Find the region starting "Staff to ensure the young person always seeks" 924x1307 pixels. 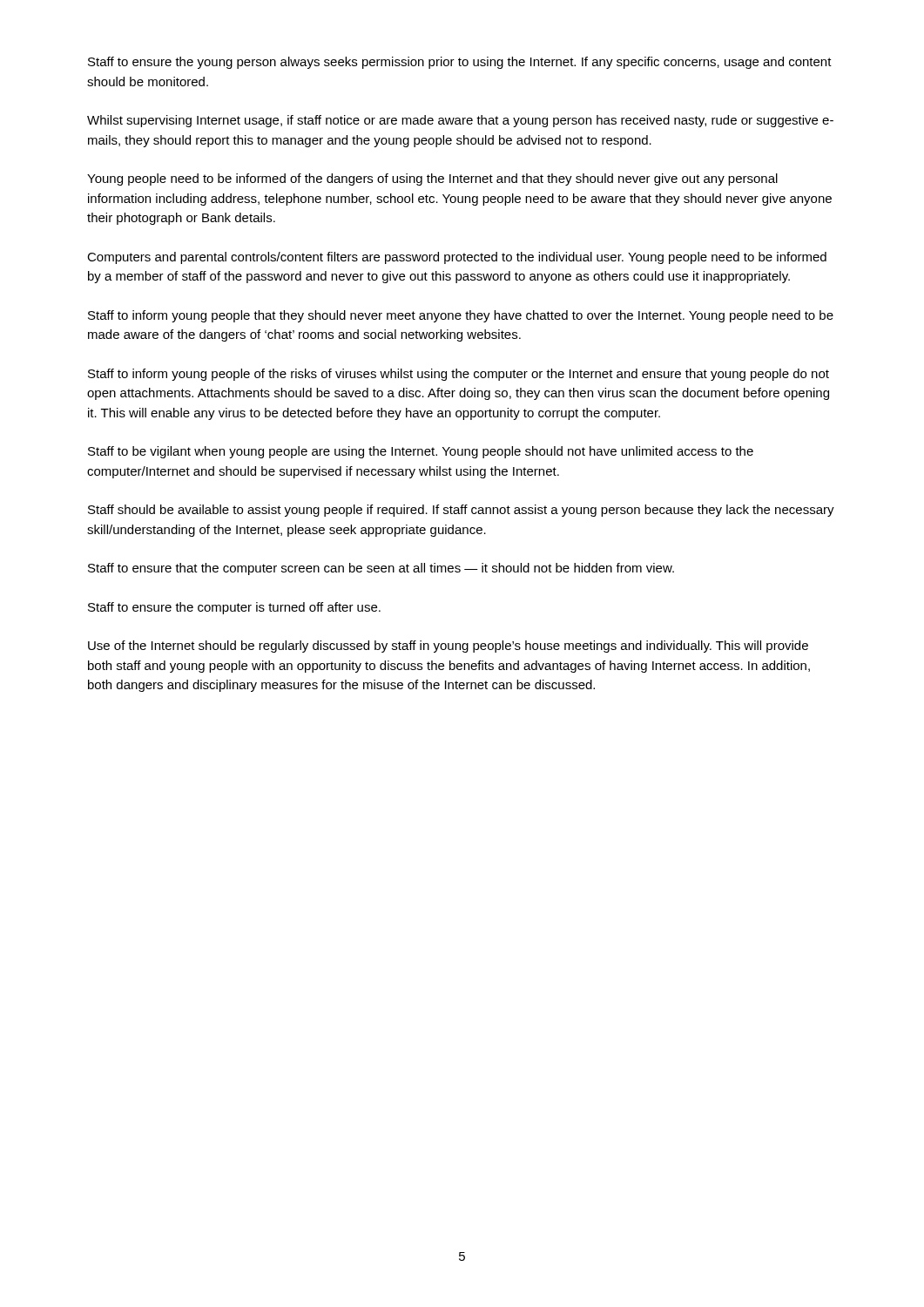pos(459,71)
